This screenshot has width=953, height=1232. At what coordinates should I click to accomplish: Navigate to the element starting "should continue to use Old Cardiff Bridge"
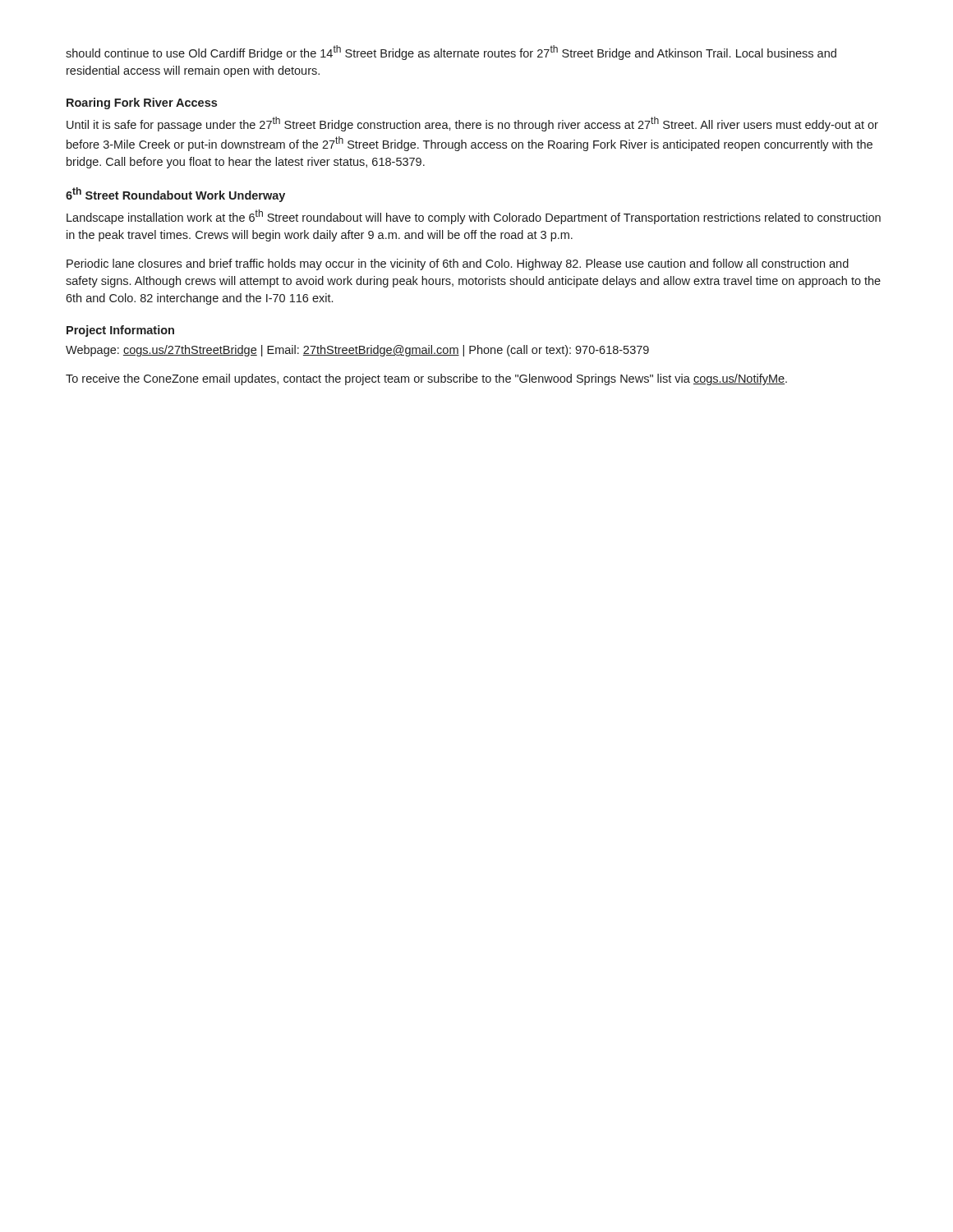pos(451,60)
